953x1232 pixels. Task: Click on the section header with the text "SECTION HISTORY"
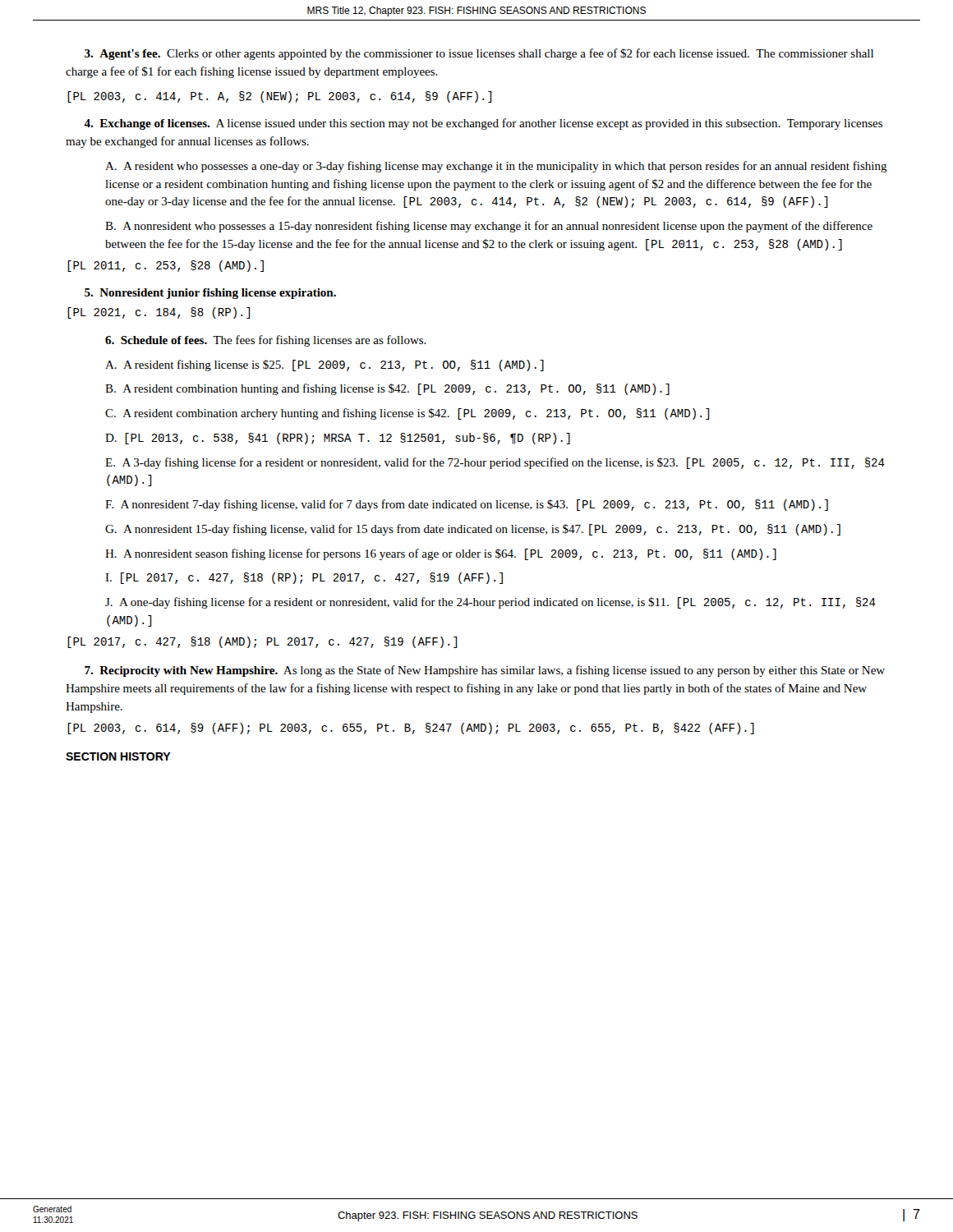point(118,757)
